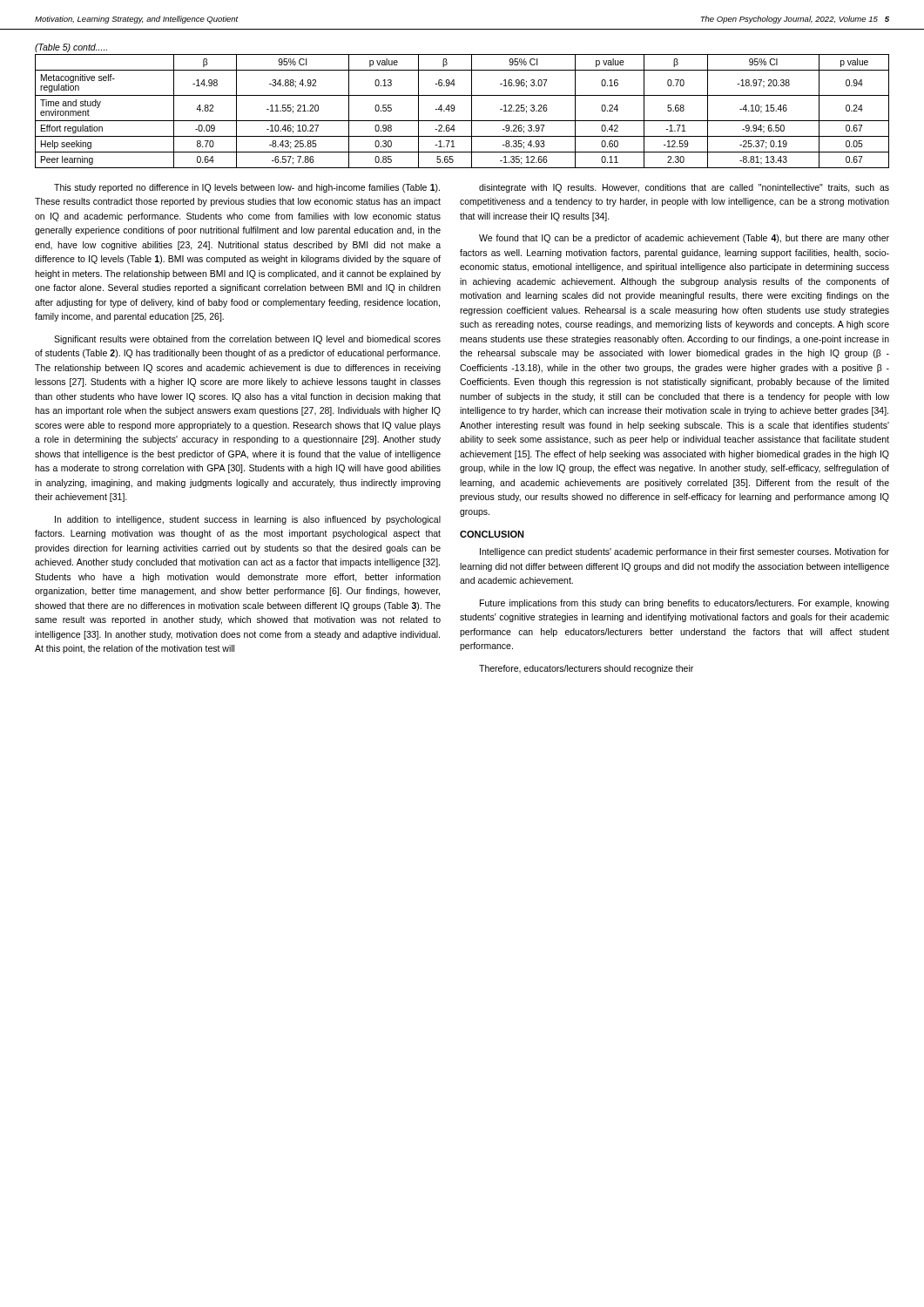
Task: Navigate to the text block starting "This study reported no difference in IQ"
Action: click(x=238, y=252)
